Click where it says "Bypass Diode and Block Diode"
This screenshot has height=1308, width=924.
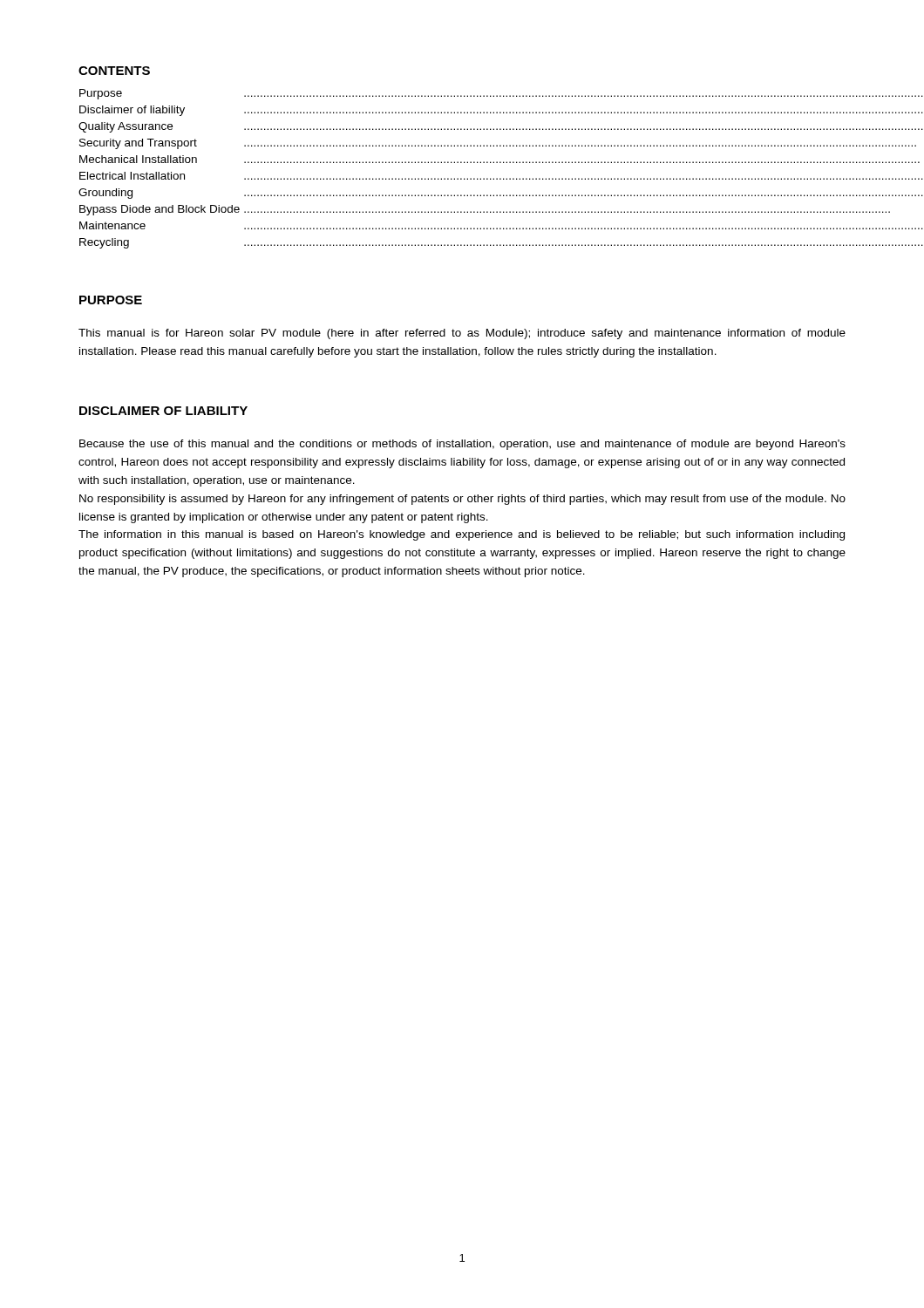point(501,209)
